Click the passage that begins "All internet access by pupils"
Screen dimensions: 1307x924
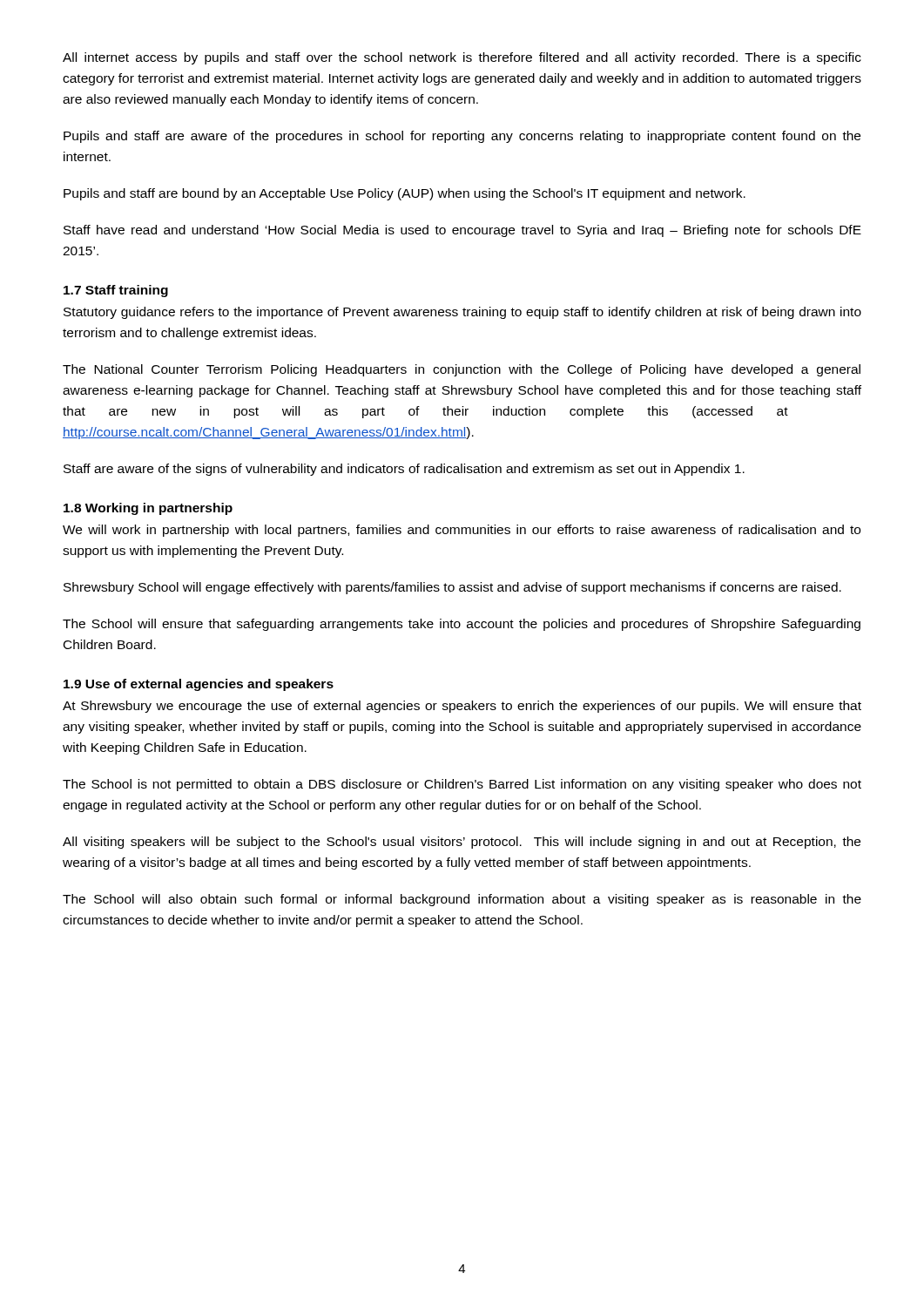462,78
